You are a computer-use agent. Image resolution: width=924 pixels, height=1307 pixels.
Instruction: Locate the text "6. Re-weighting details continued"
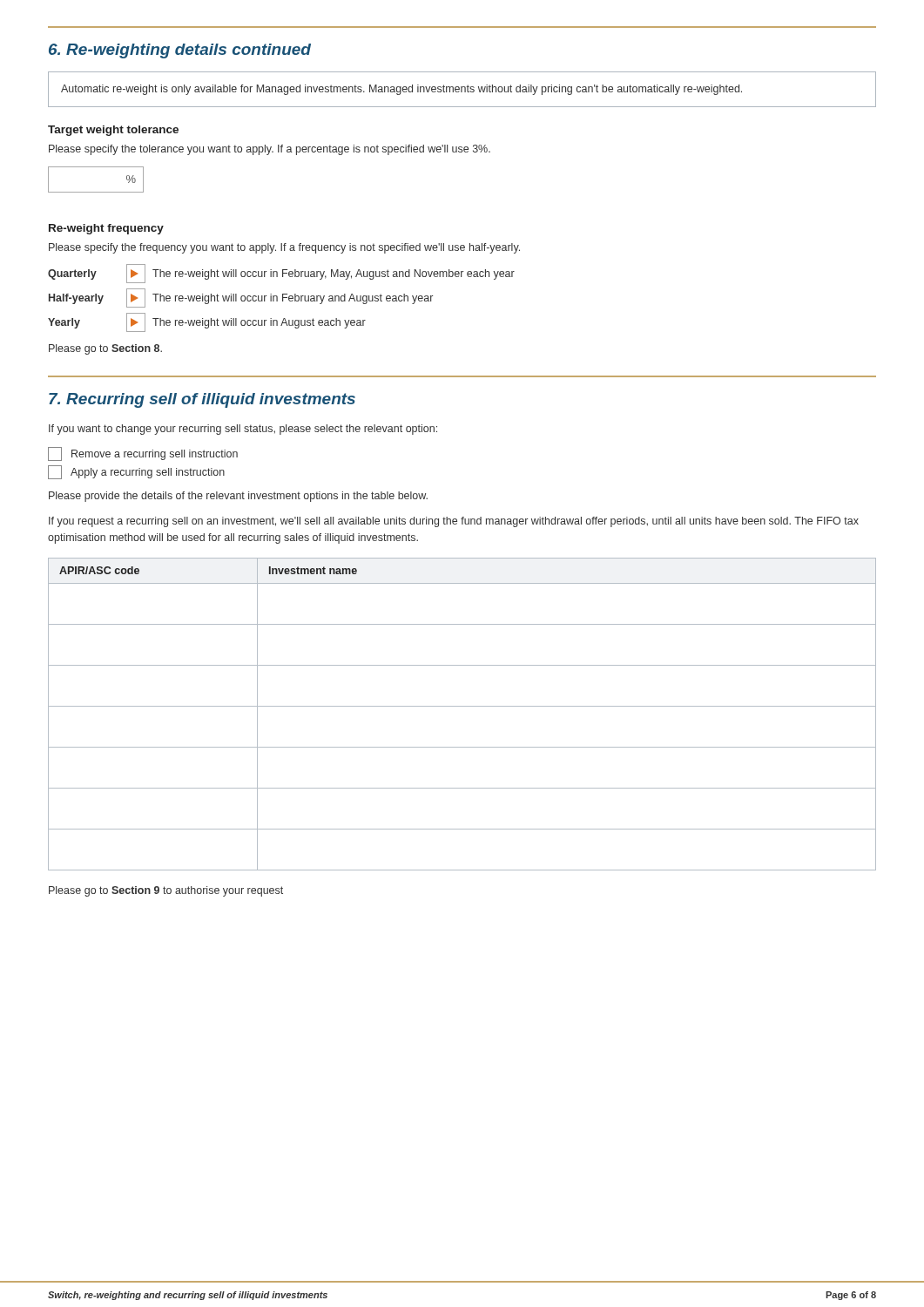point(180,51)
